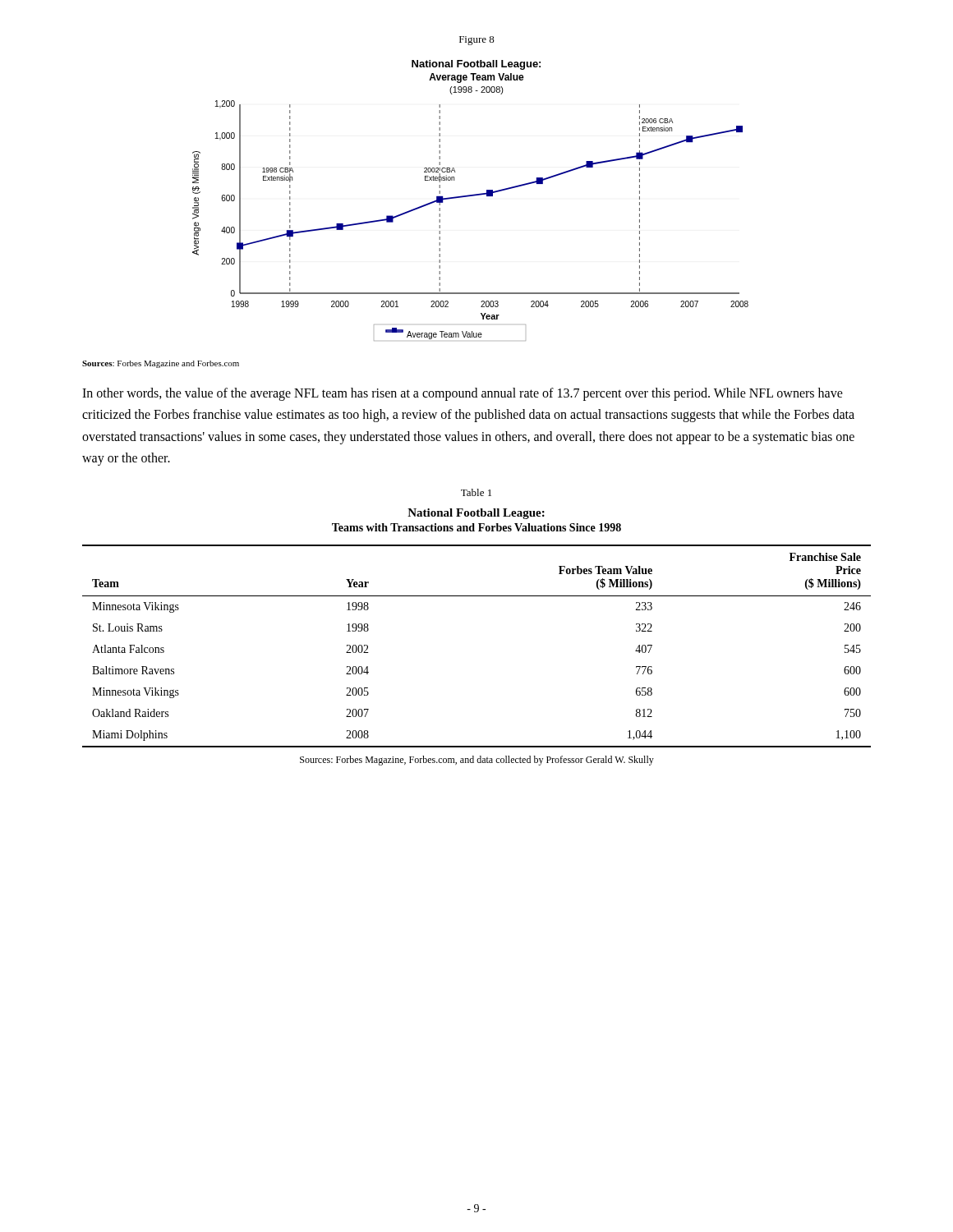Screen dimensions: 1232x953
Task: Select the caption containing "Table 1"
Action: tap(476, 492)
